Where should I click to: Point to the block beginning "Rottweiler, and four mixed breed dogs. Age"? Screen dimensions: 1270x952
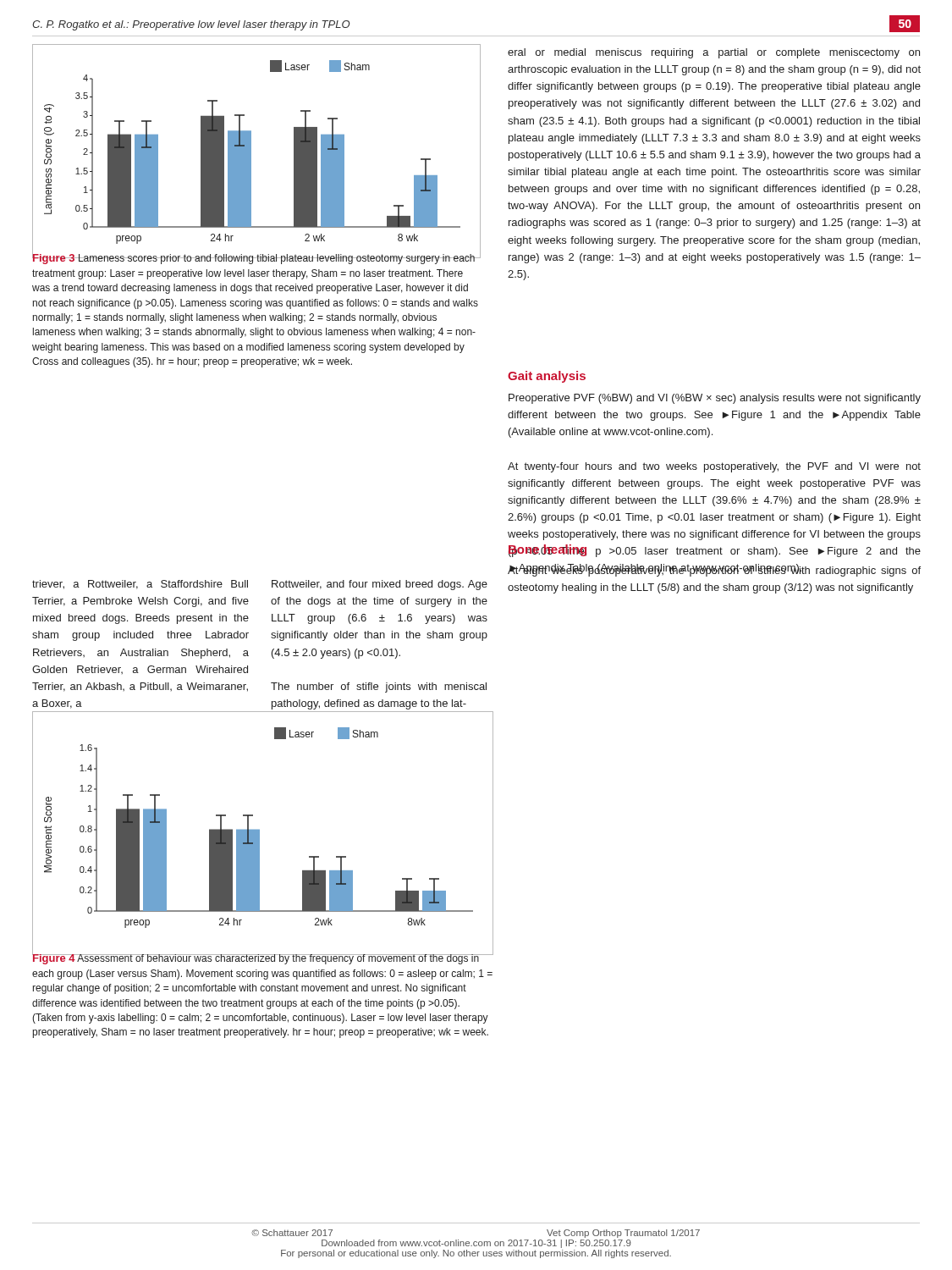click(x=379, y=644)
